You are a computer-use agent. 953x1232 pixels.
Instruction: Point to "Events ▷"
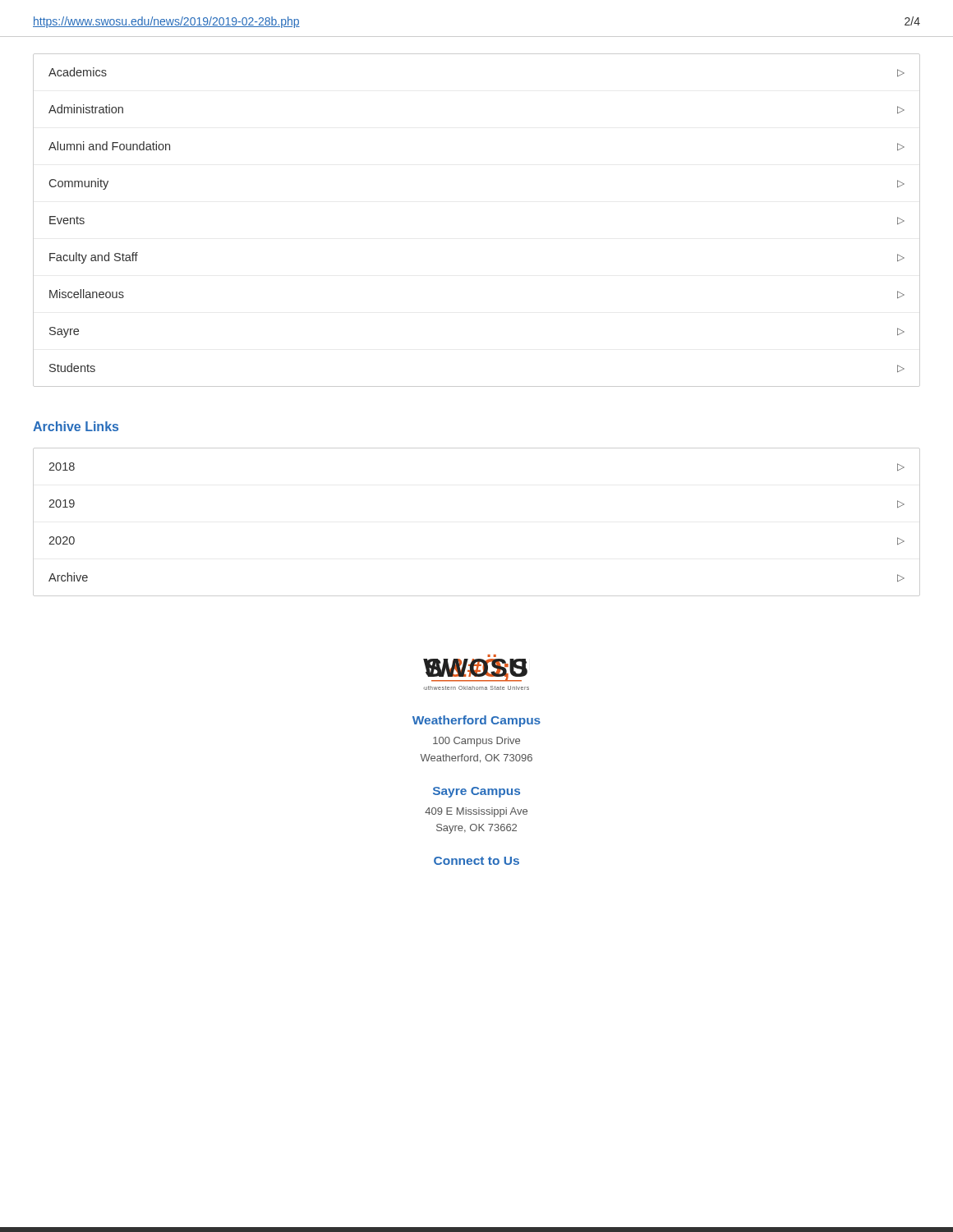(63, 220)
